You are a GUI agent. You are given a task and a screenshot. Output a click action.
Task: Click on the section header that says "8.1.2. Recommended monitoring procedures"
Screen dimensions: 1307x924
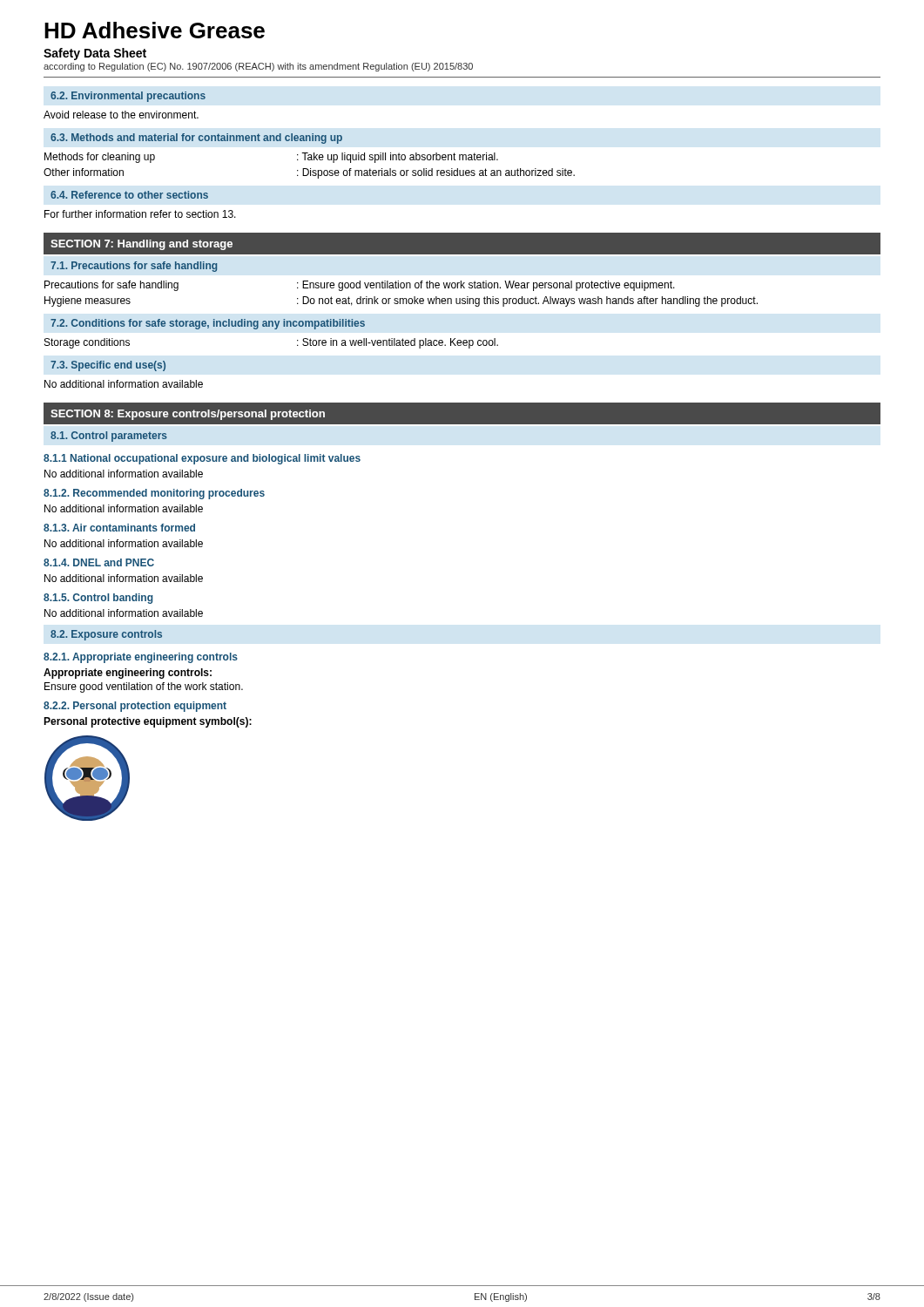pos(154,494)
